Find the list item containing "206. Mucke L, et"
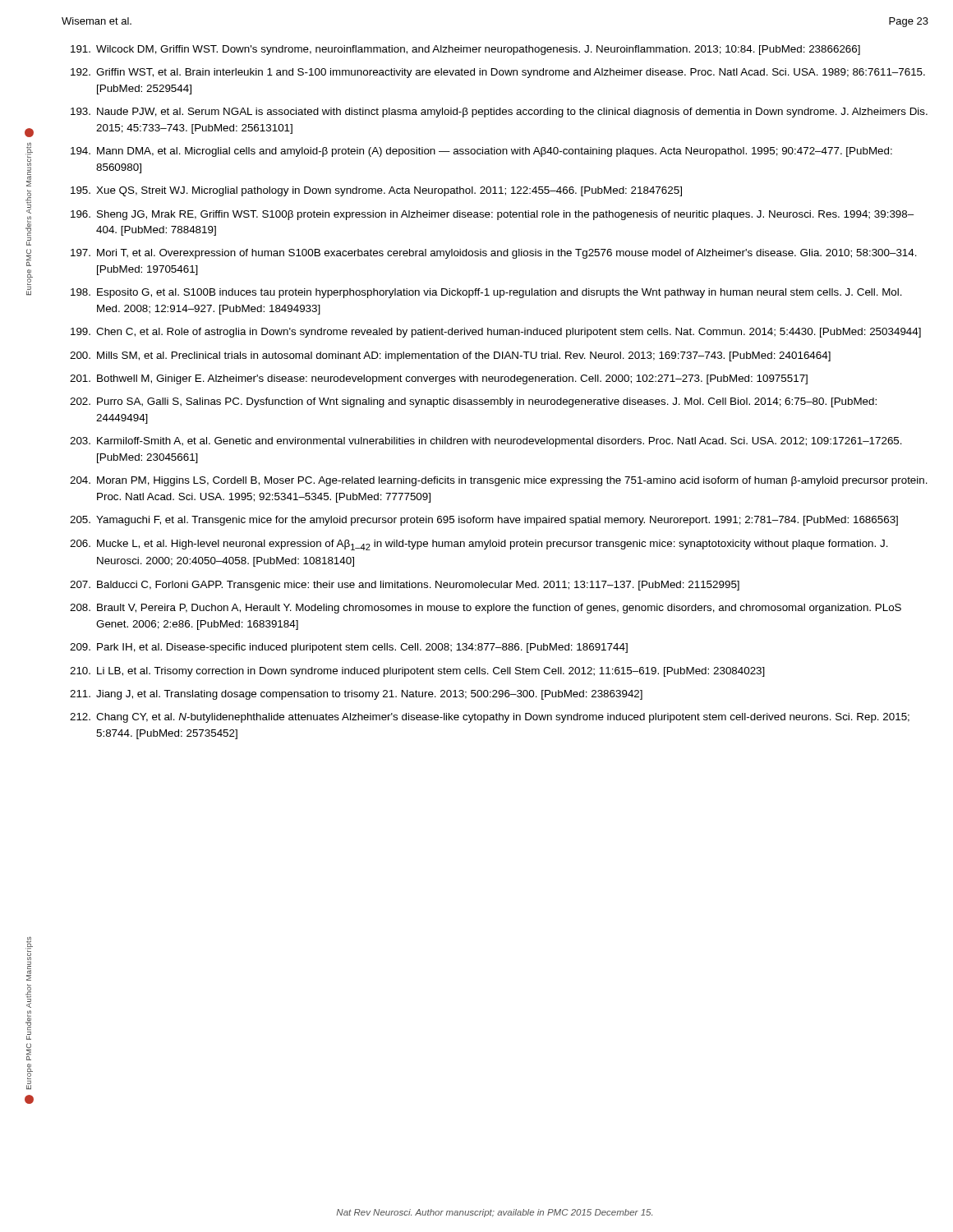This screenshot has width=953, height=1232. pyautogui.click(x=495, y=552)
